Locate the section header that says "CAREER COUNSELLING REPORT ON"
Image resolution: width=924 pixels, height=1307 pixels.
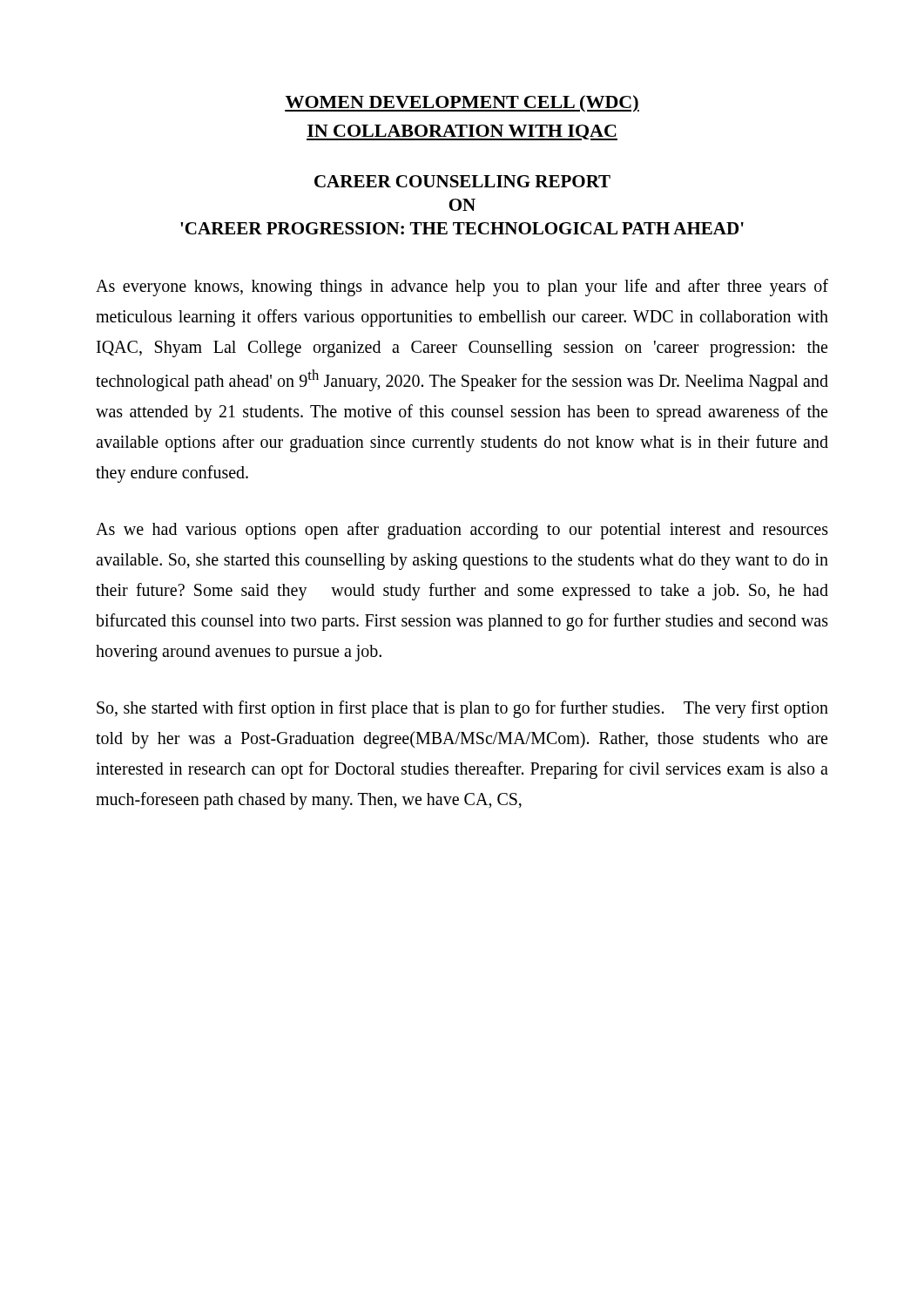point(462,205)
